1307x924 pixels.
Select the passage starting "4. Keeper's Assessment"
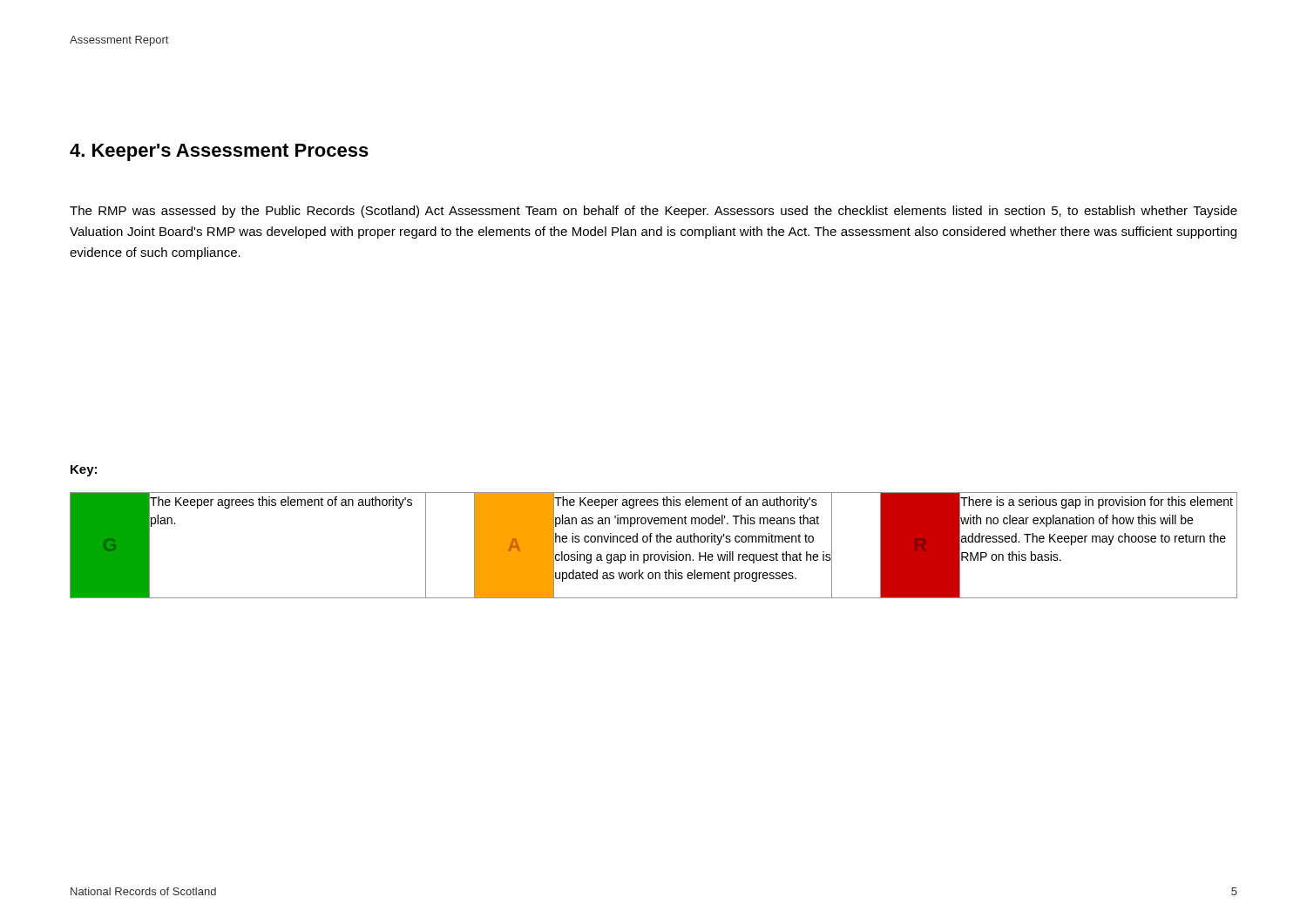[x=219, y=150]
